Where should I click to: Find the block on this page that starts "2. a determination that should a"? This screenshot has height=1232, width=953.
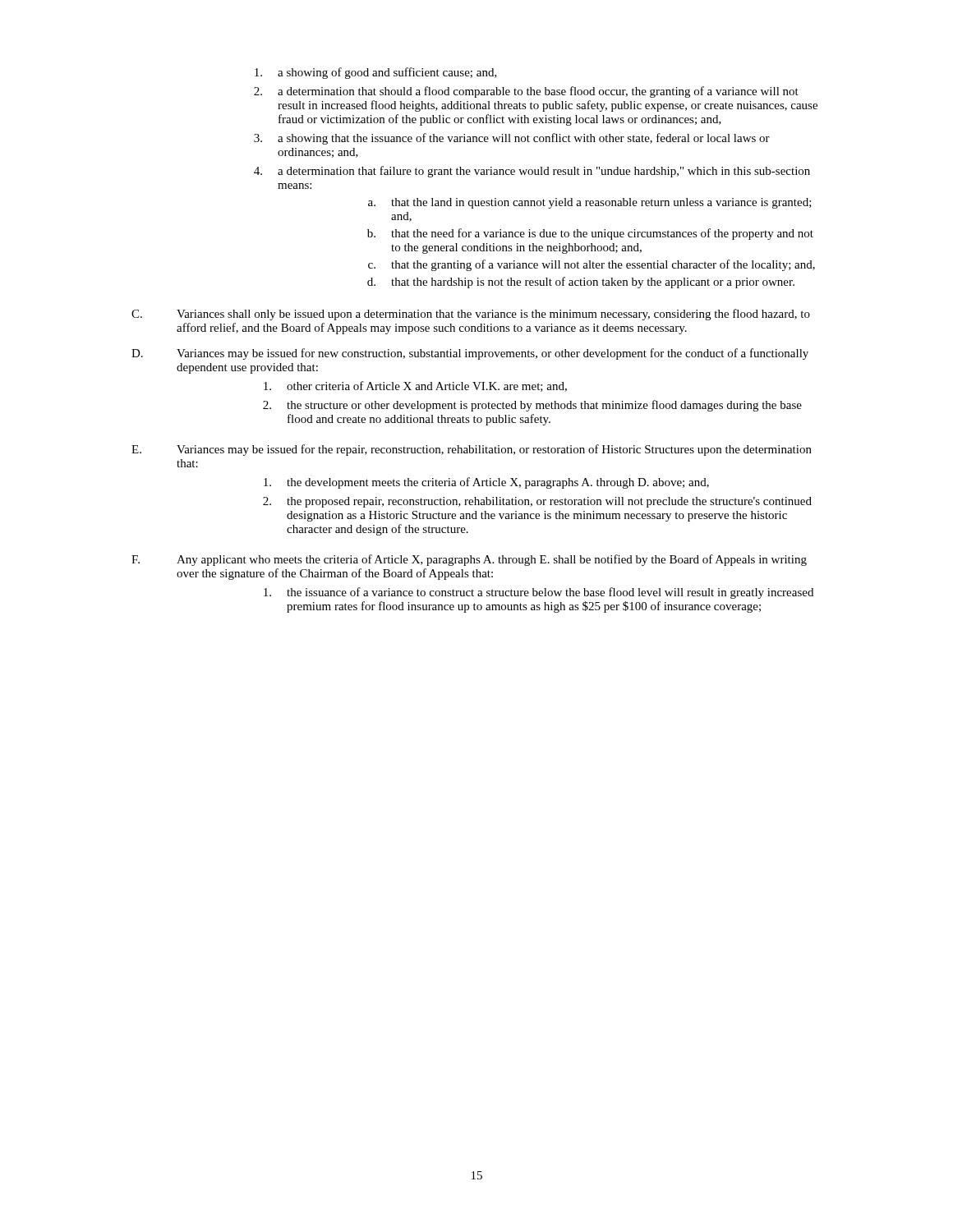point(518,106)
